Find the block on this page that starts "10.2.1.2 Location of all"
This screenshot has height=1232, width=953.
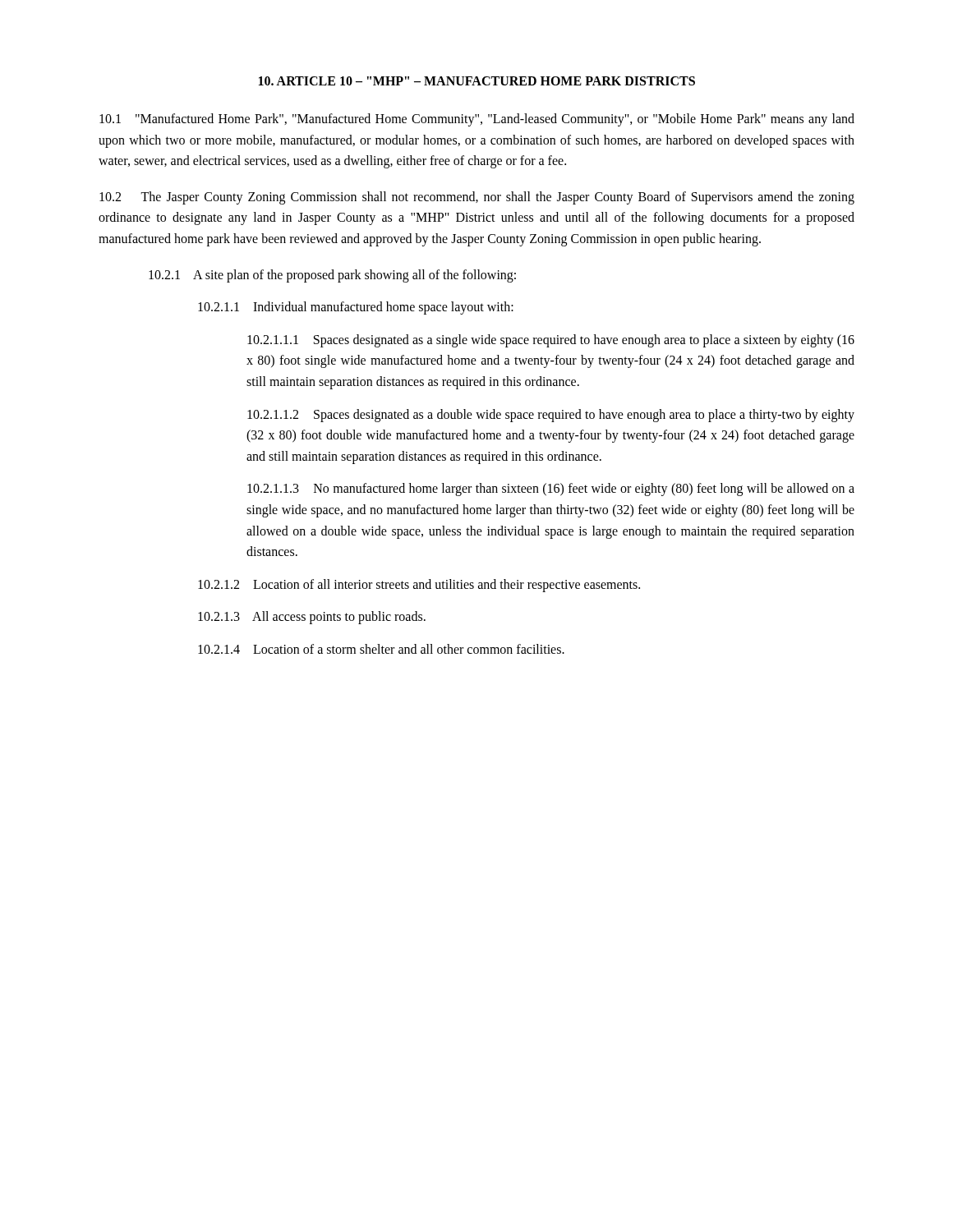coord(419,584)
